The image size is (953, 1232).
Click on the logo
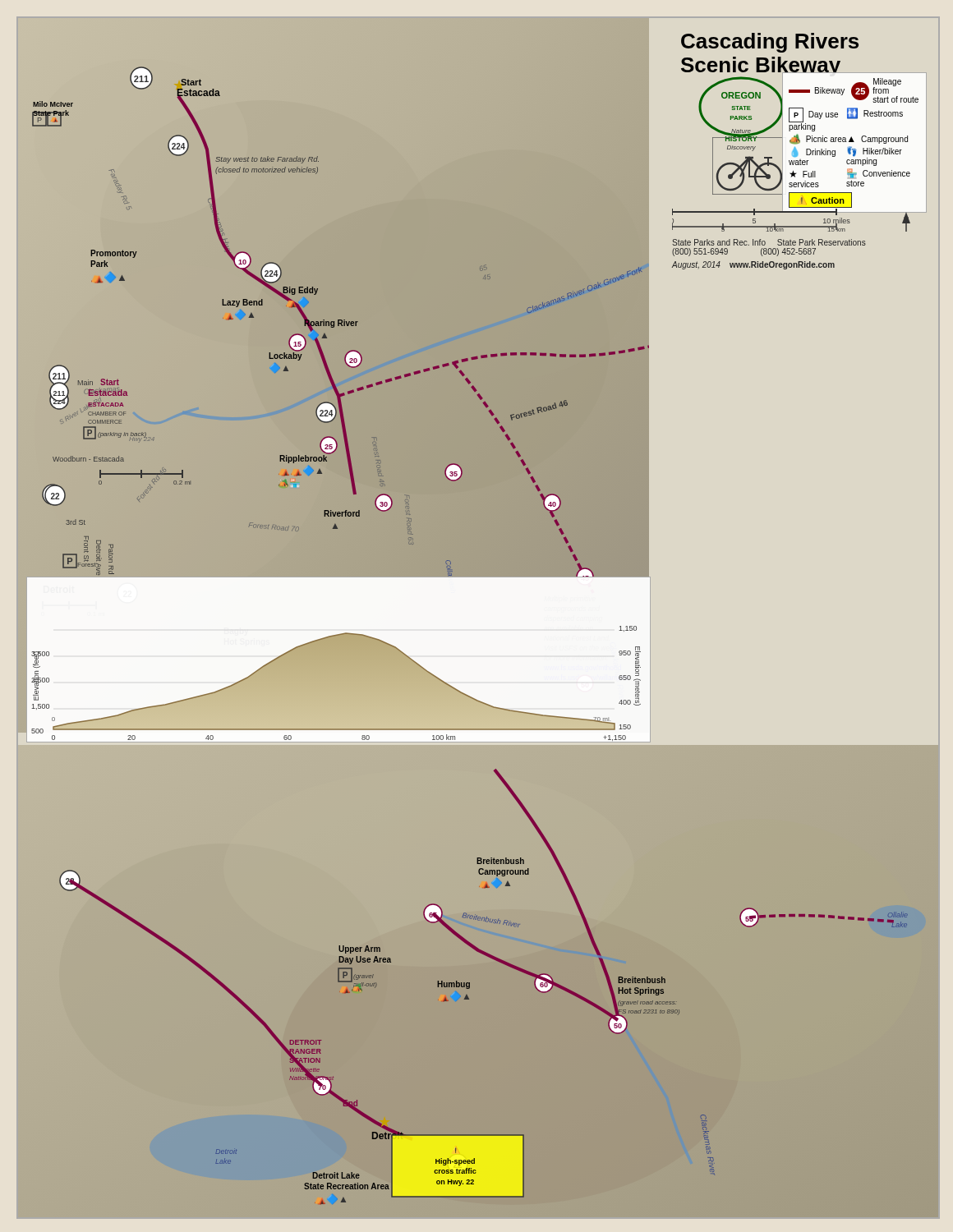click(x=741, y=115)
